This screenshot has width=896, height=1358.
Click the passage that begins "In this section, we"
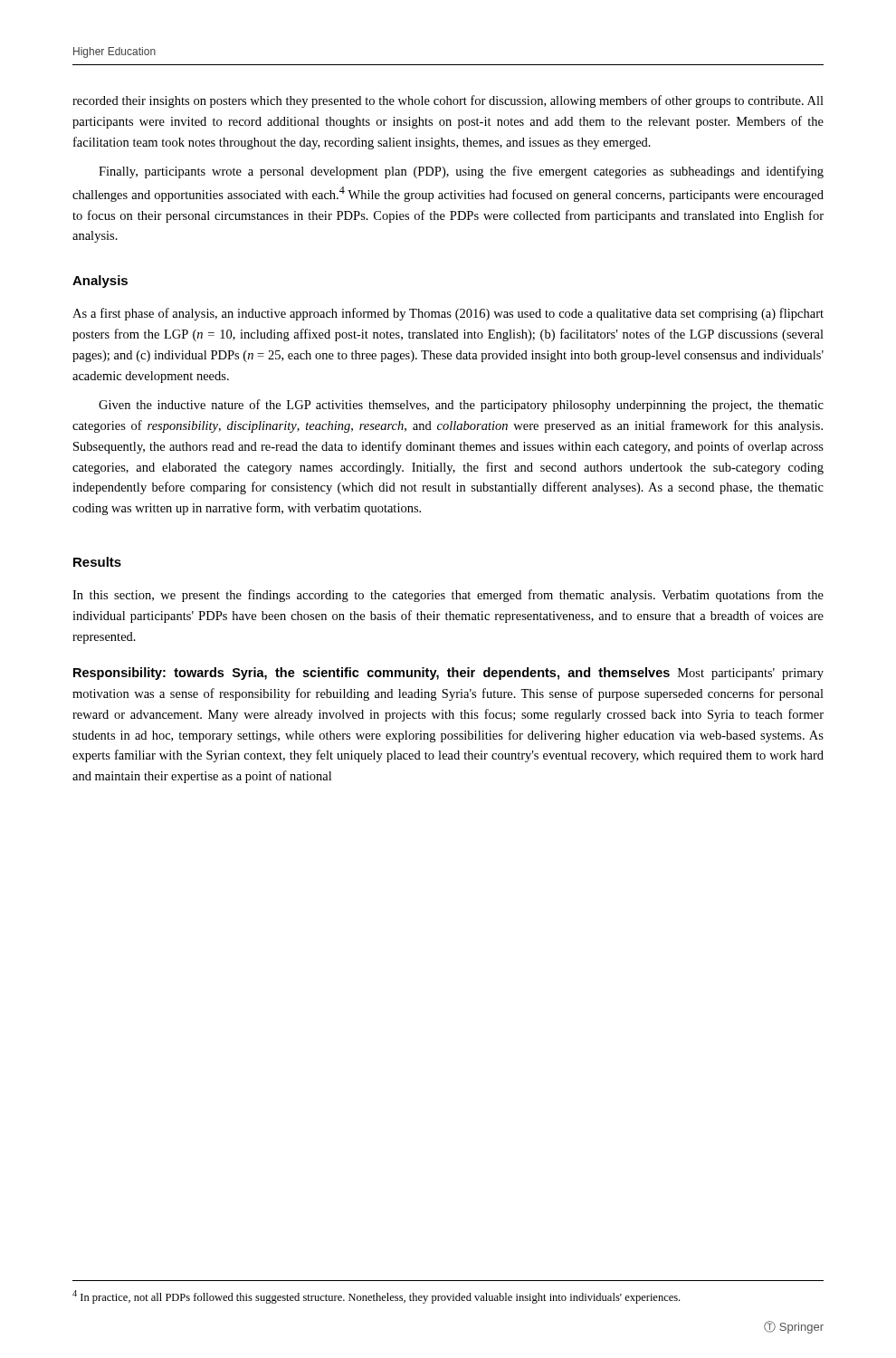point(448,615)
